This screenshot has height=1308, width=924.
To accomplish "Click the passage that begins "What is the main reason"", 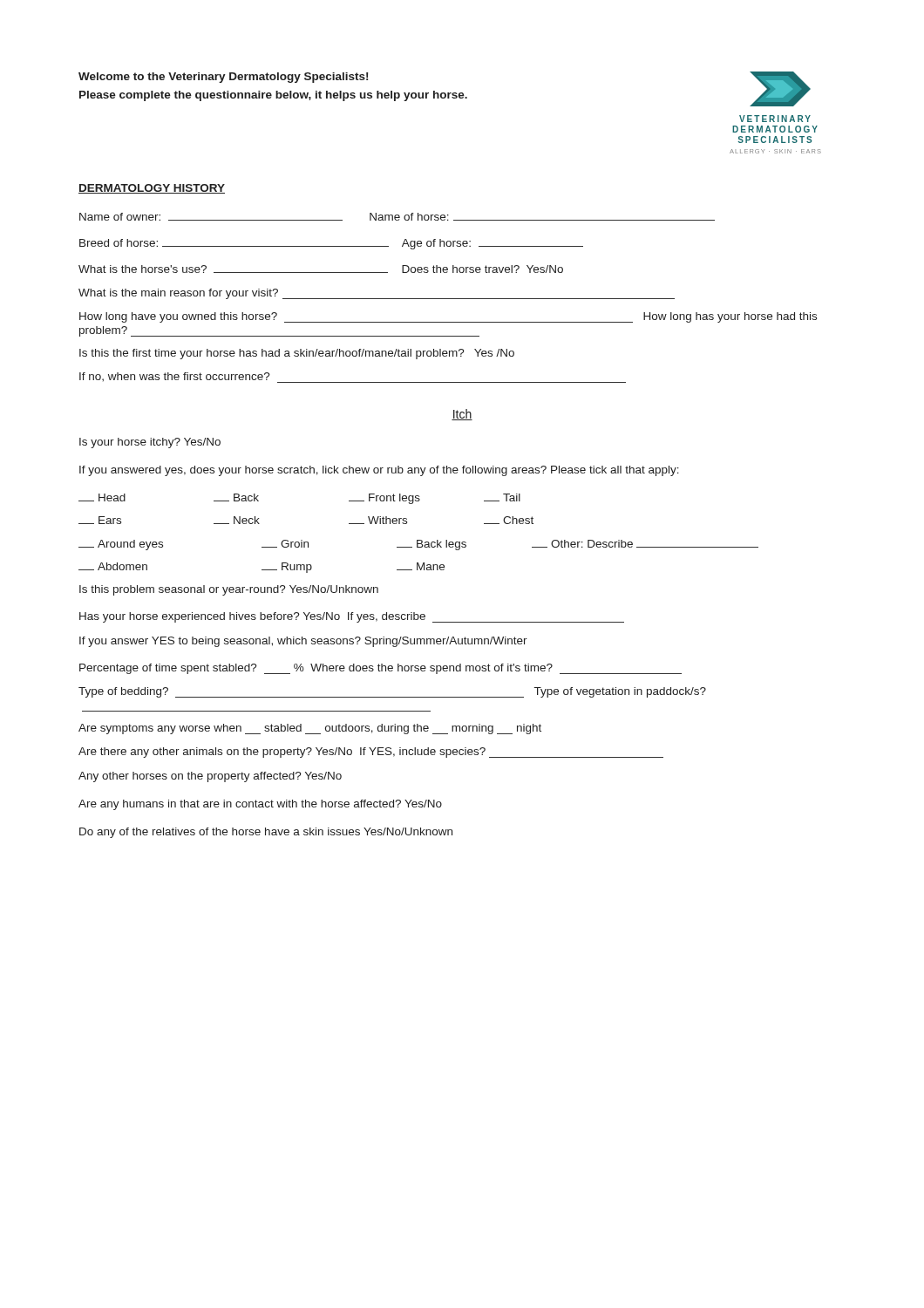I will coord(376,292).
